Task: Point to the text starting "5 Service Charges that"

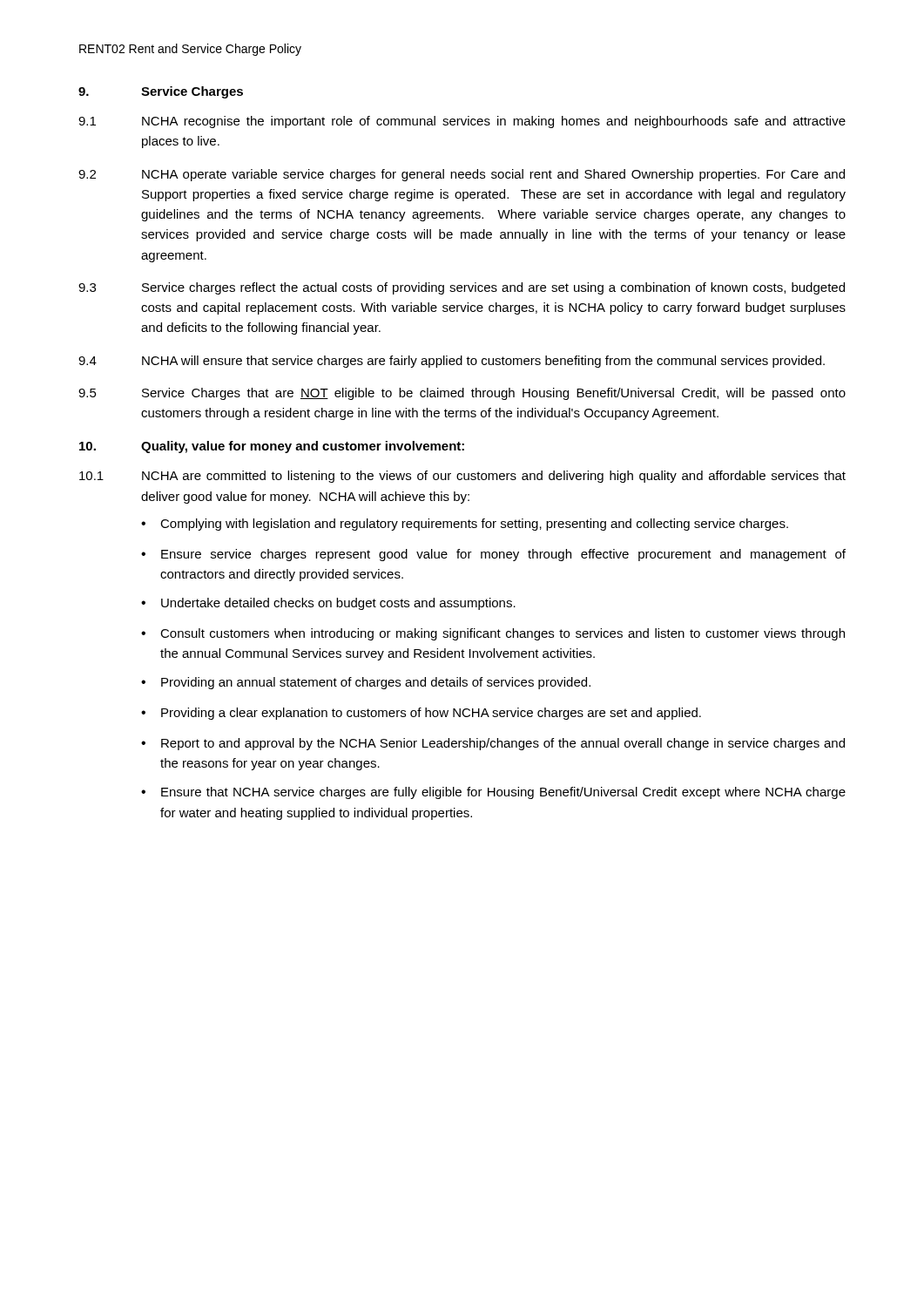Action: click(462, 403)
